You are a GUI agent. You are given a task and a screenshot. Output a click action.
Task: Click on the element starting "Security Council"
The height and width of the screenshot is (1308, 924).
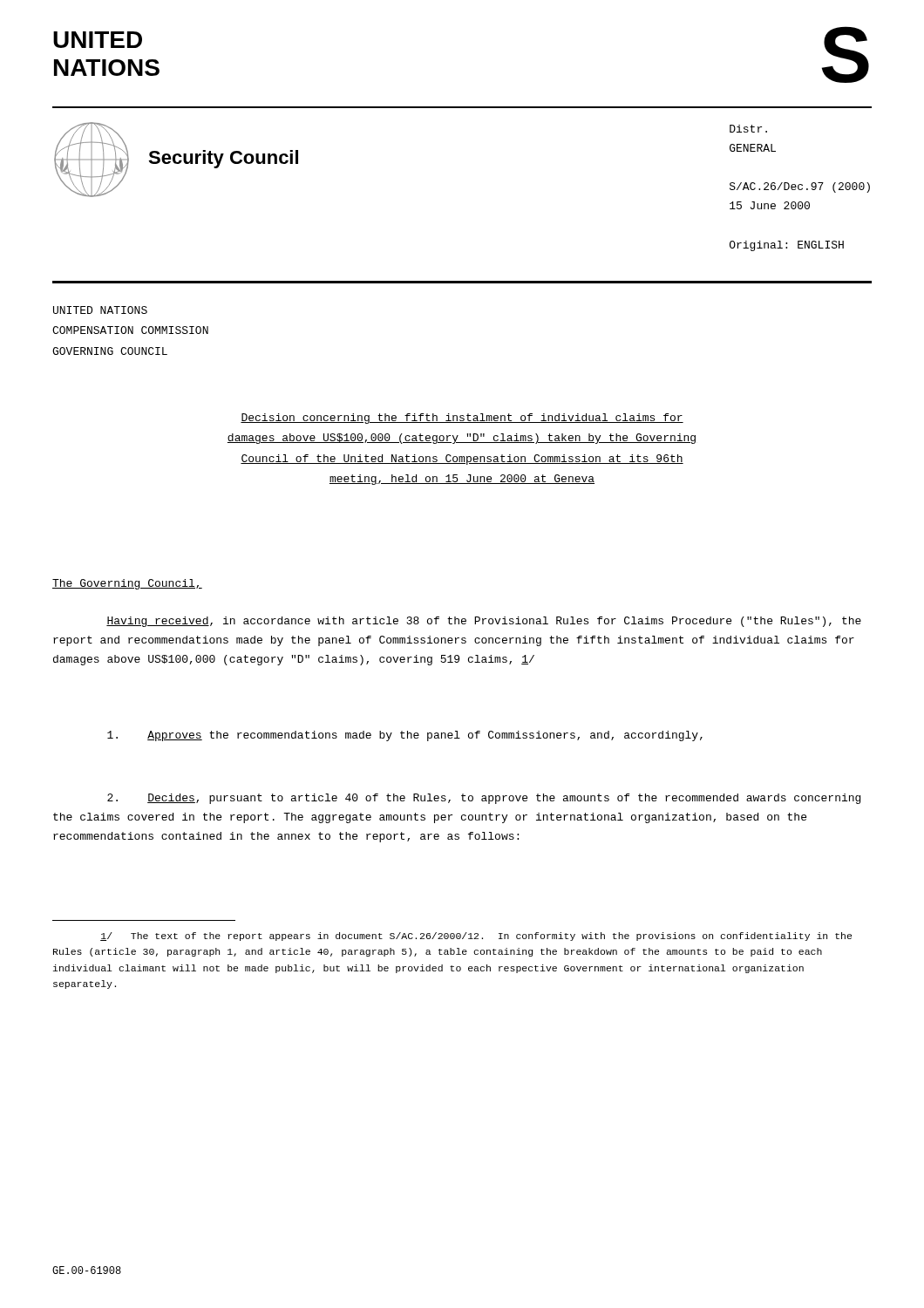224,157
